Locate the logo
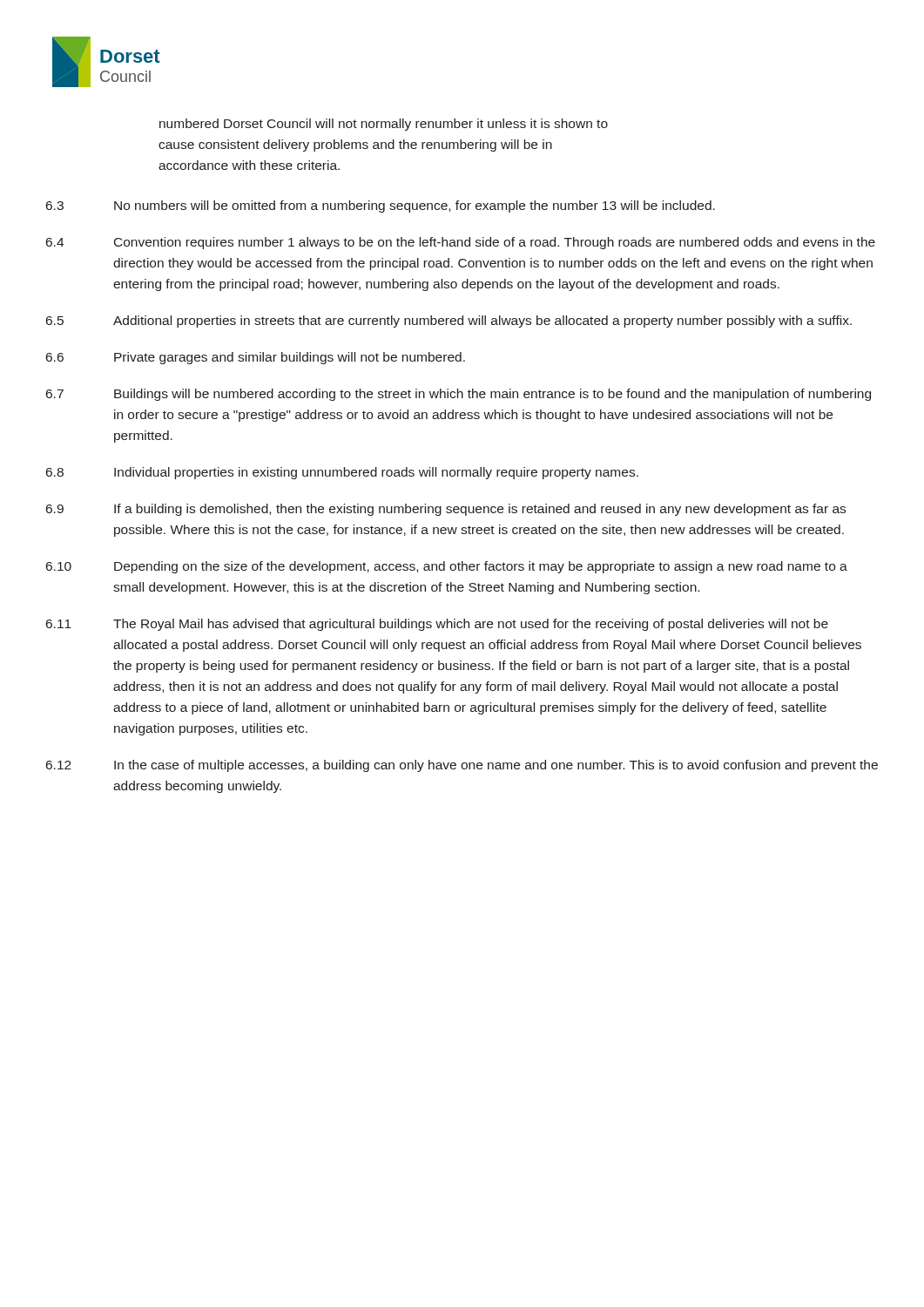Image resolution: width=924 pixels, height=1307 pixels. [115, 68]
